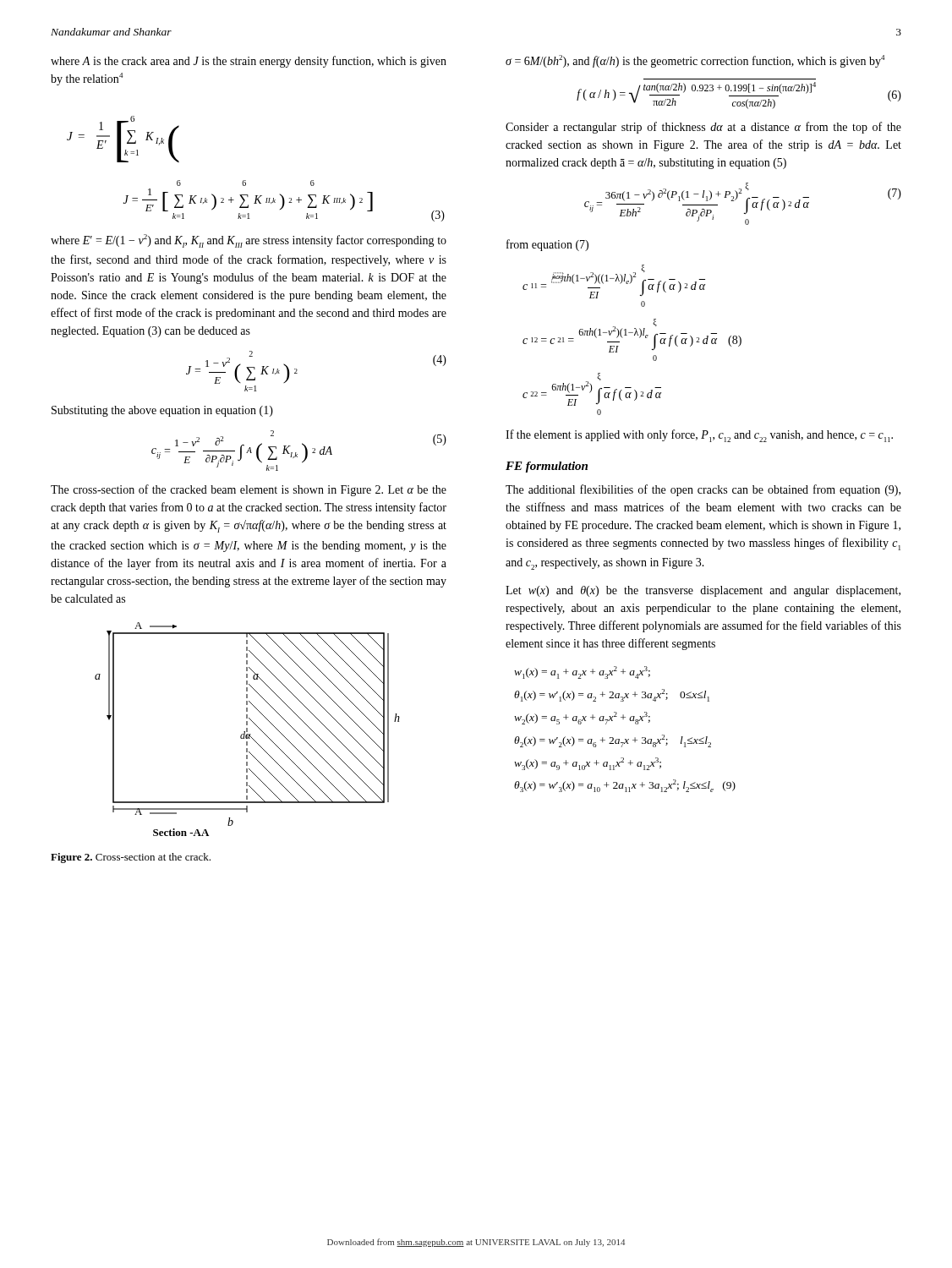This screenshot has height=1268, width=952.
Task: Select the text block starting "c11 = πh(1−ν2)((1−λ)le)2 EI"
Action: tap(712, 340)
